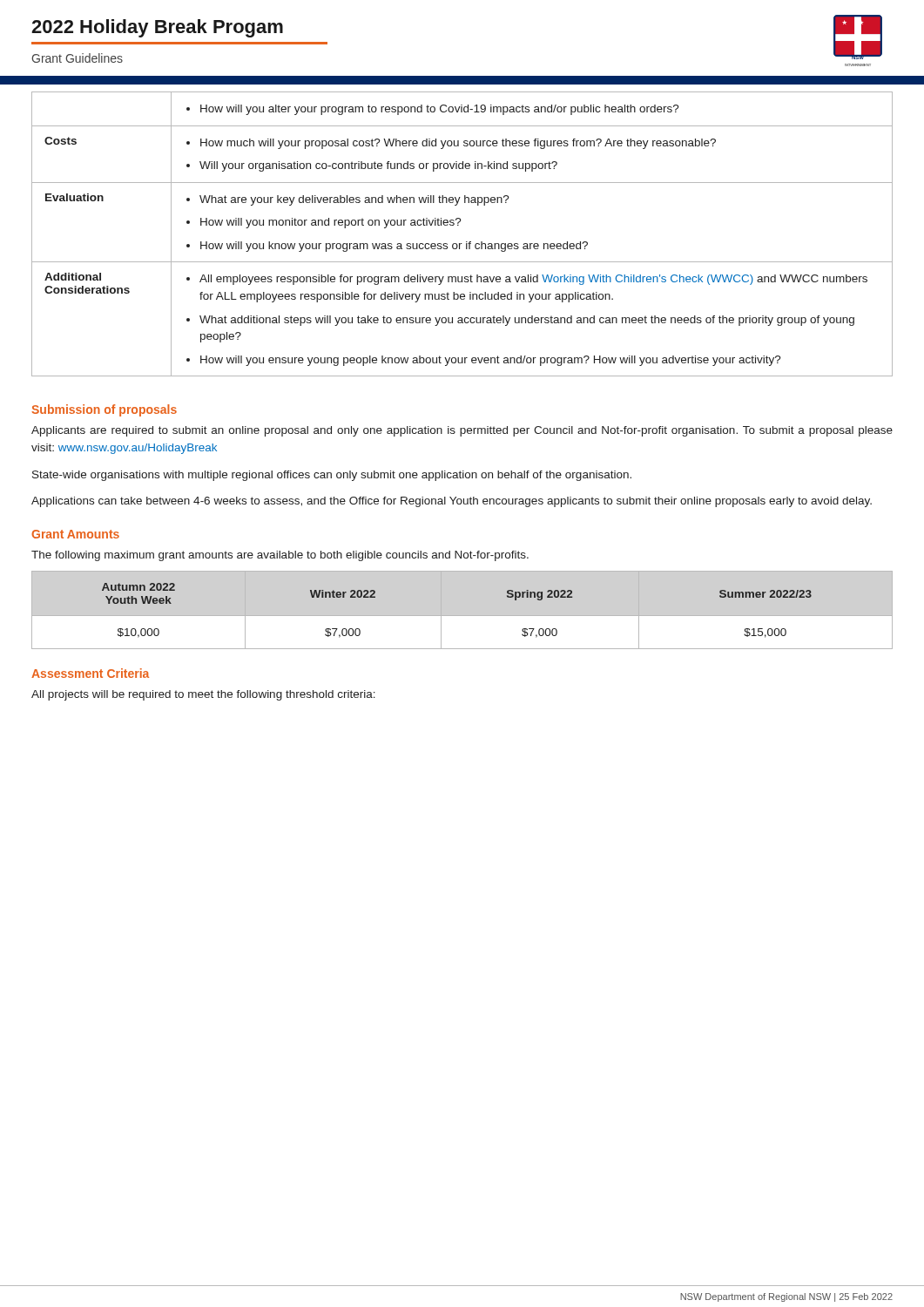Point to the region starting "The following maximum grant"
Screen dimensions: 1307x924
coord(280,555)
